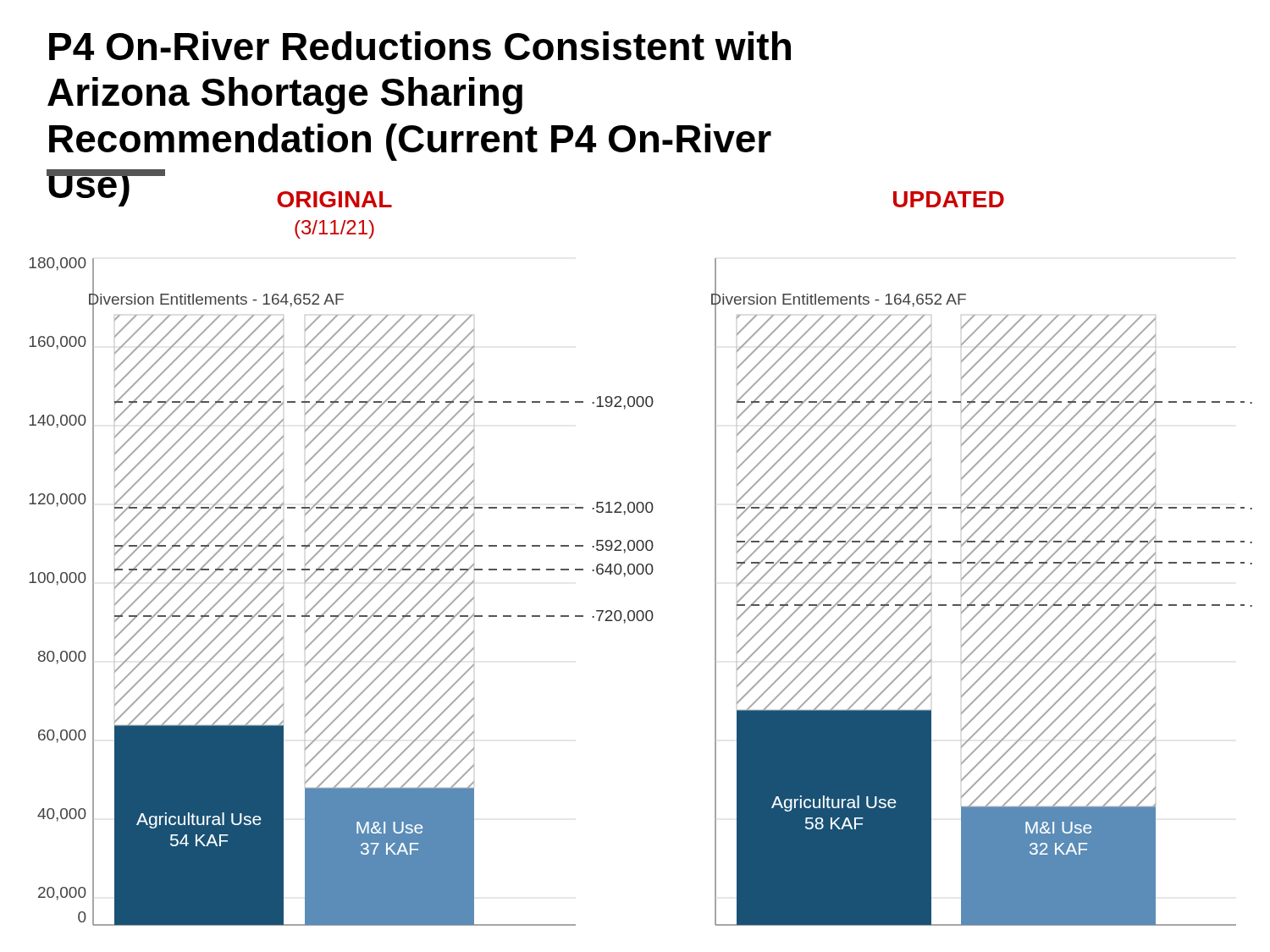Select a grouped bar chart
Screen dimensions: 952x1270
639,546
